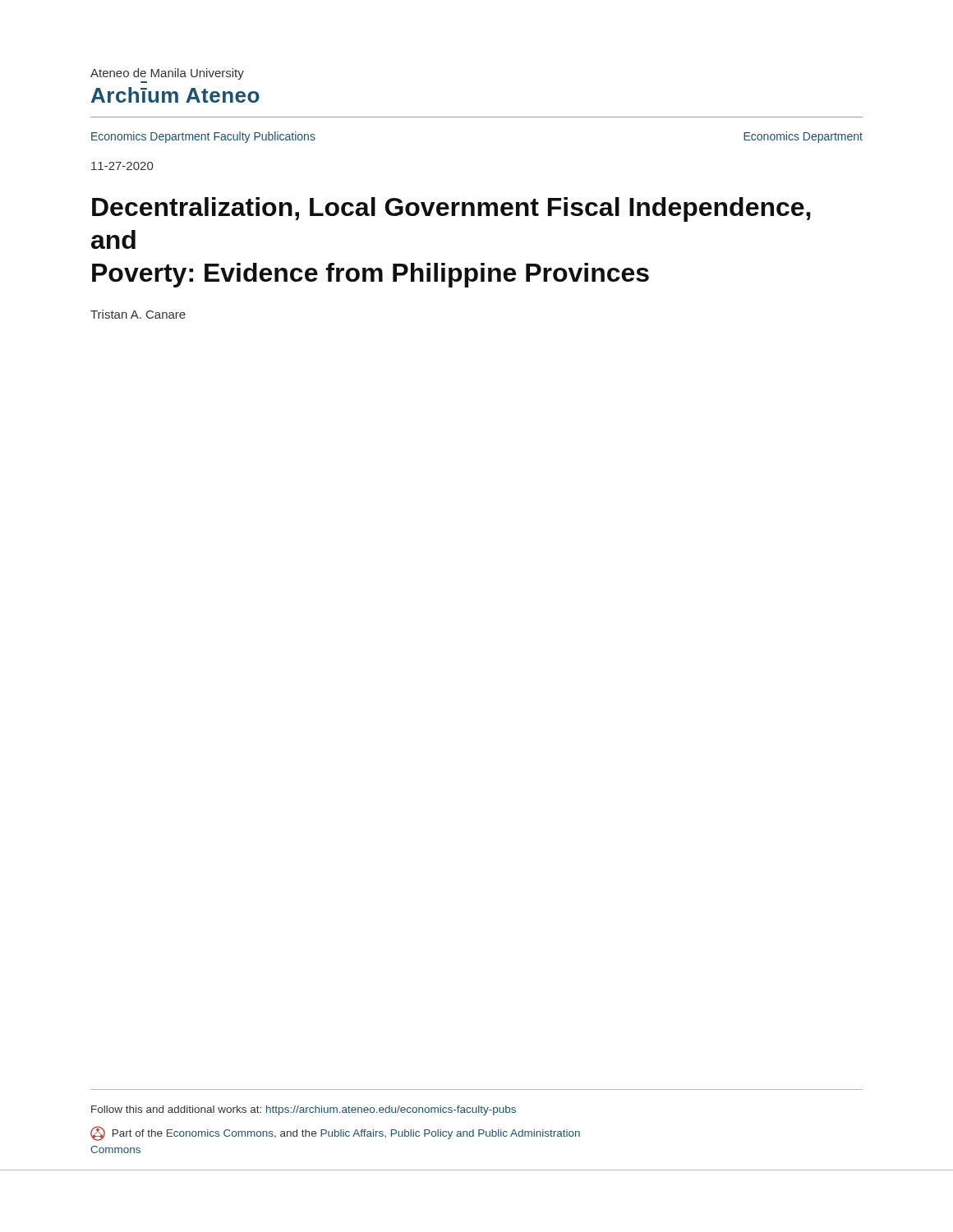Find the text starting "Archīum Ateneo"

coord(175,95)
